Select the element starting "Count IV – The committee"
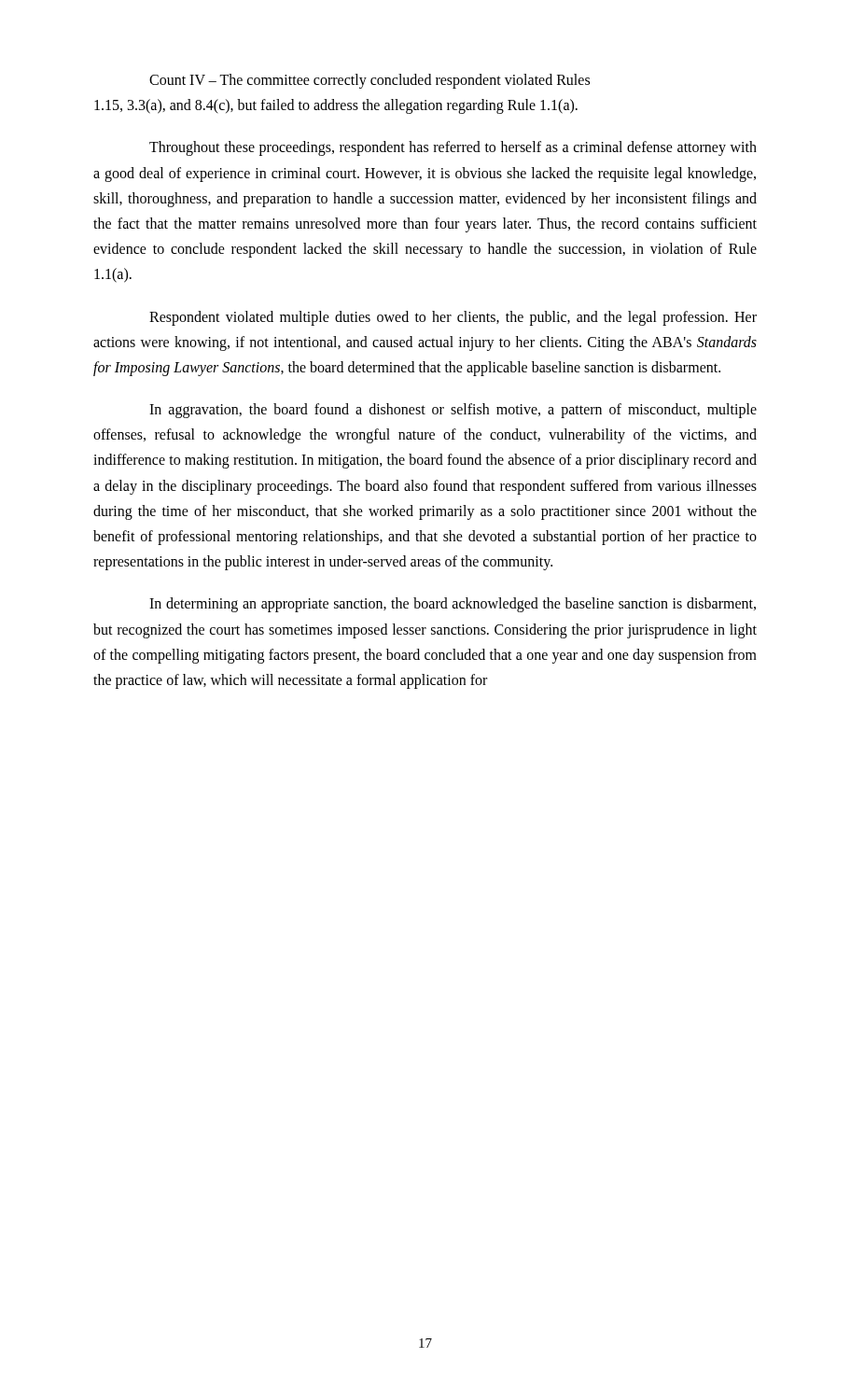Viewport: 850px width, 1400px height. (x=425, y=93)
